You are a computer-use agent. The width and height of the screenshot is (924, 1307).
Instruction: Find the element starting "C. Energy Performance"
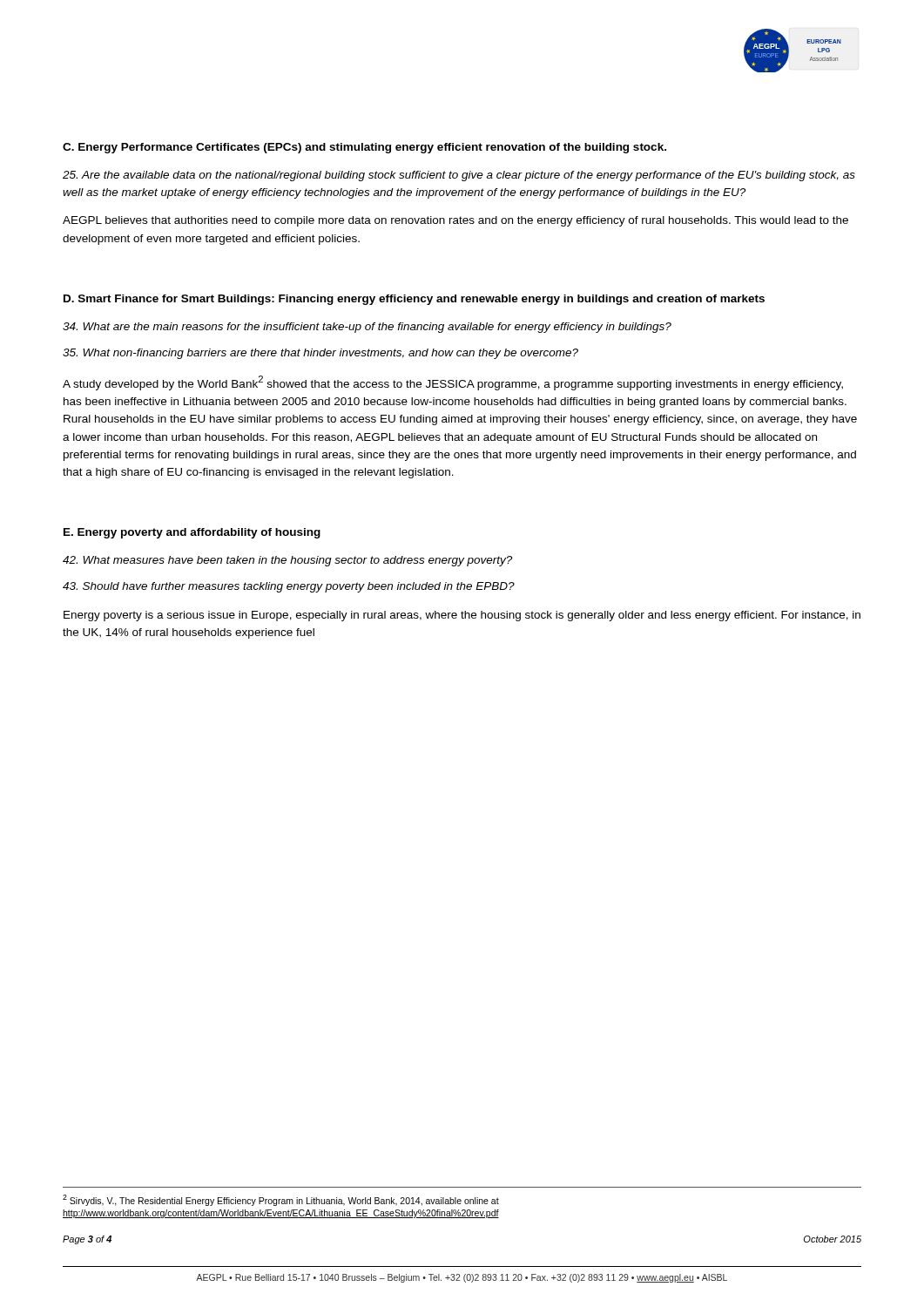[365, 147]
